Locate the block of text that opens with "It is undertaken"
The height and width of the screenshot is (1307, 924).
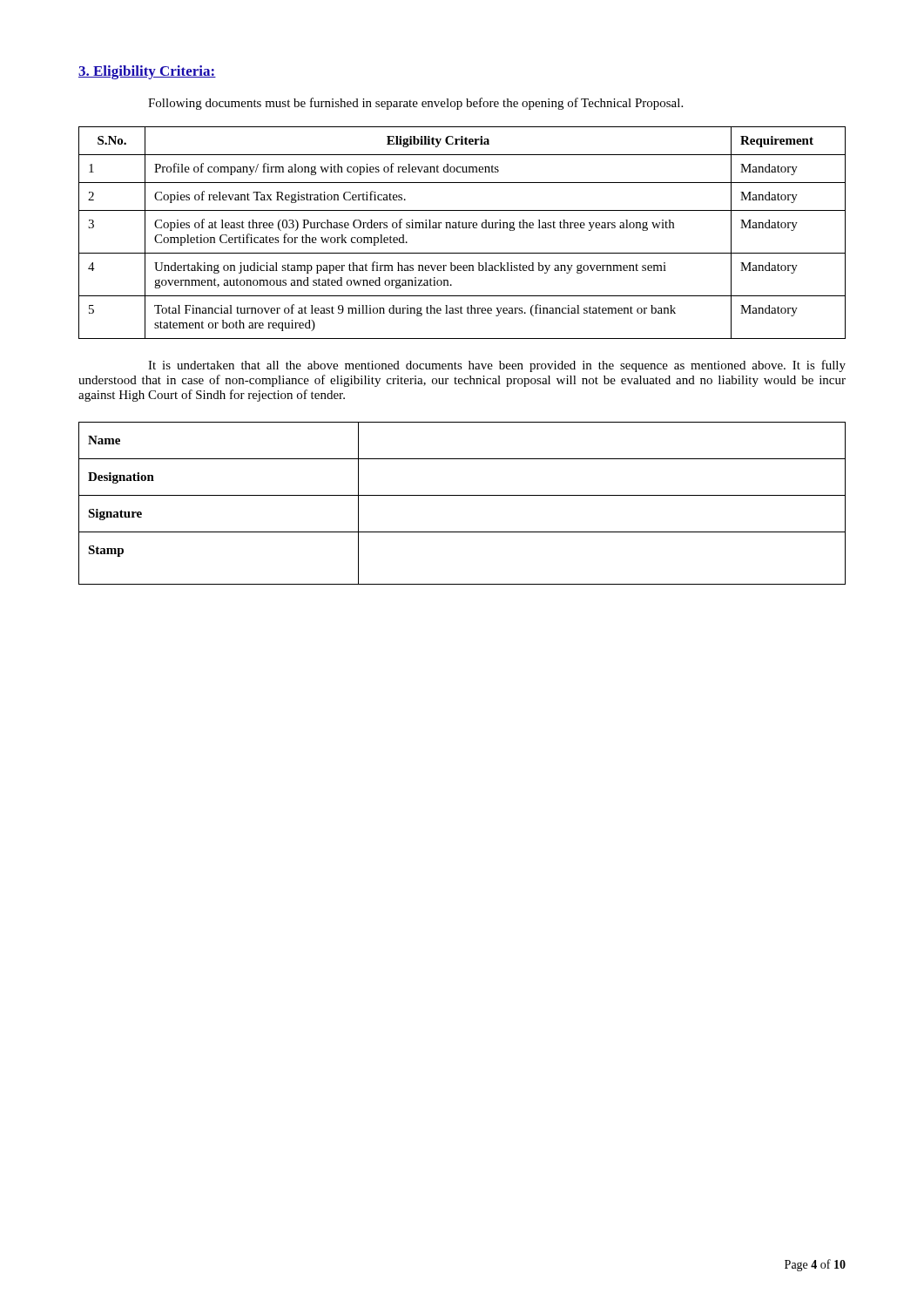pos(462,380)
